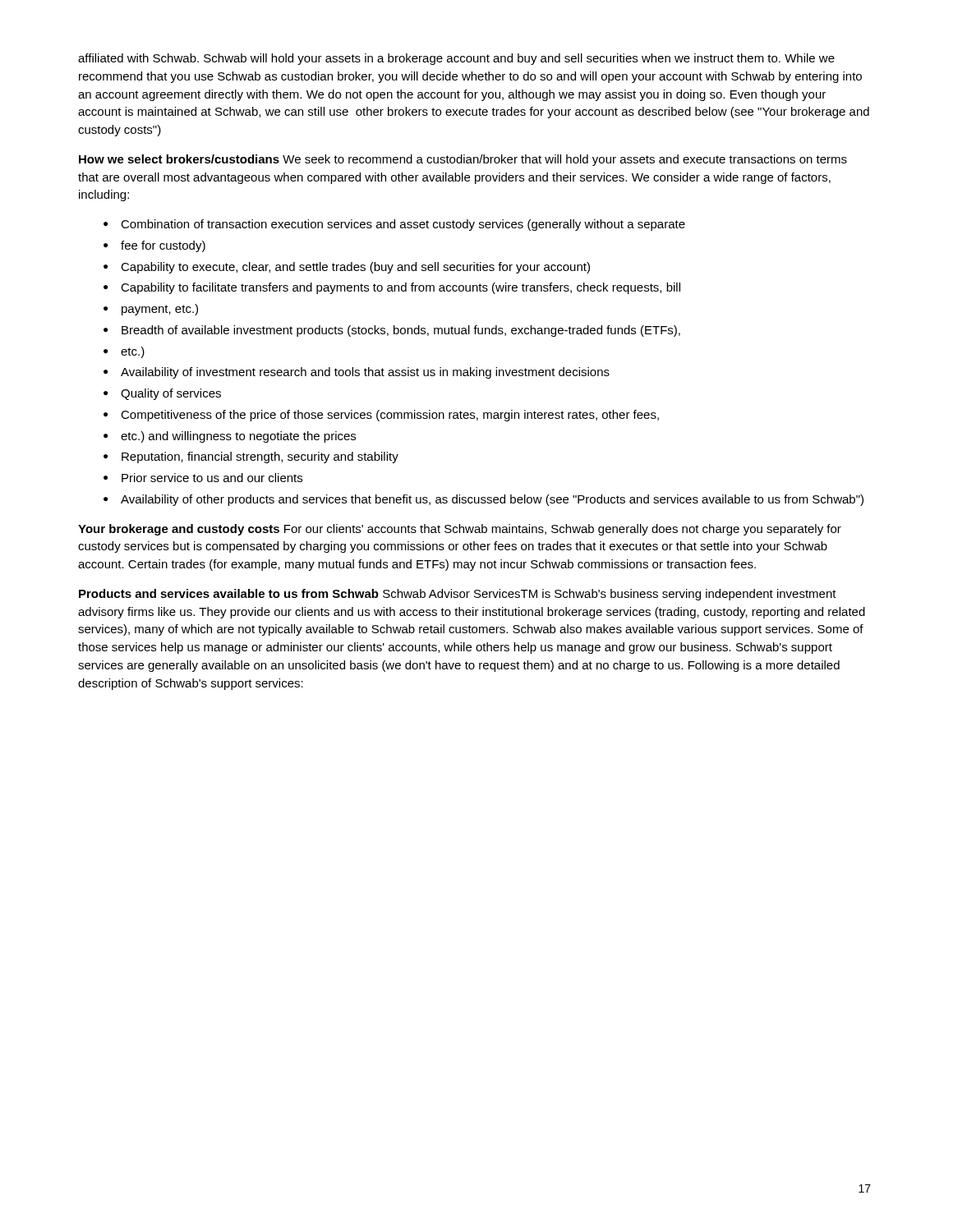Screen dimensions: 1232x953
Task: Click on the region starting "Capability to facilitate transfers and payments to and"
Action: [x=487, y=288]
